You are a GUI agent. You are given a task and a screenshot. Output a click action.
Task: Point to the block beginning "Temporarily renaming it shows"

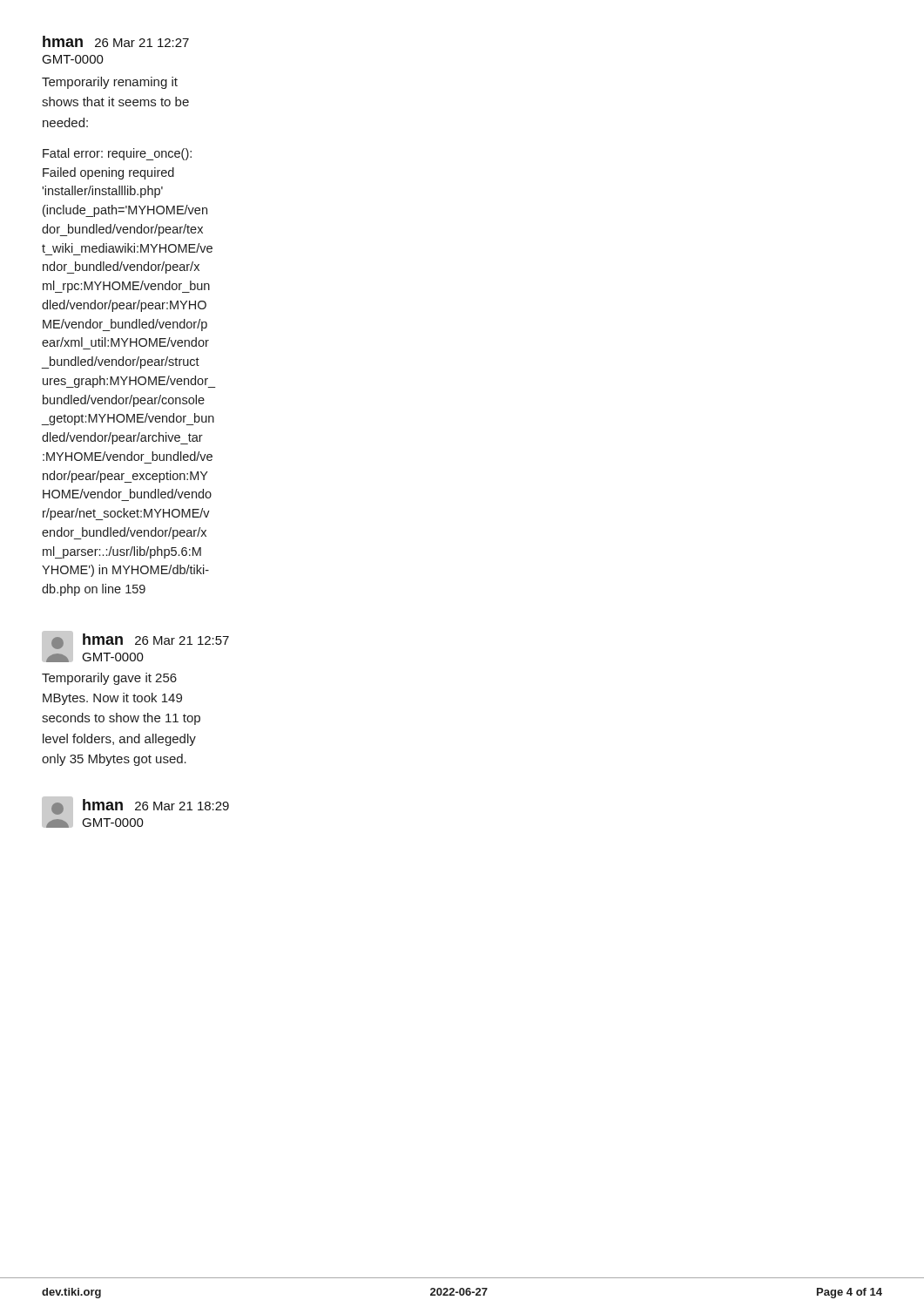(116, 102)
